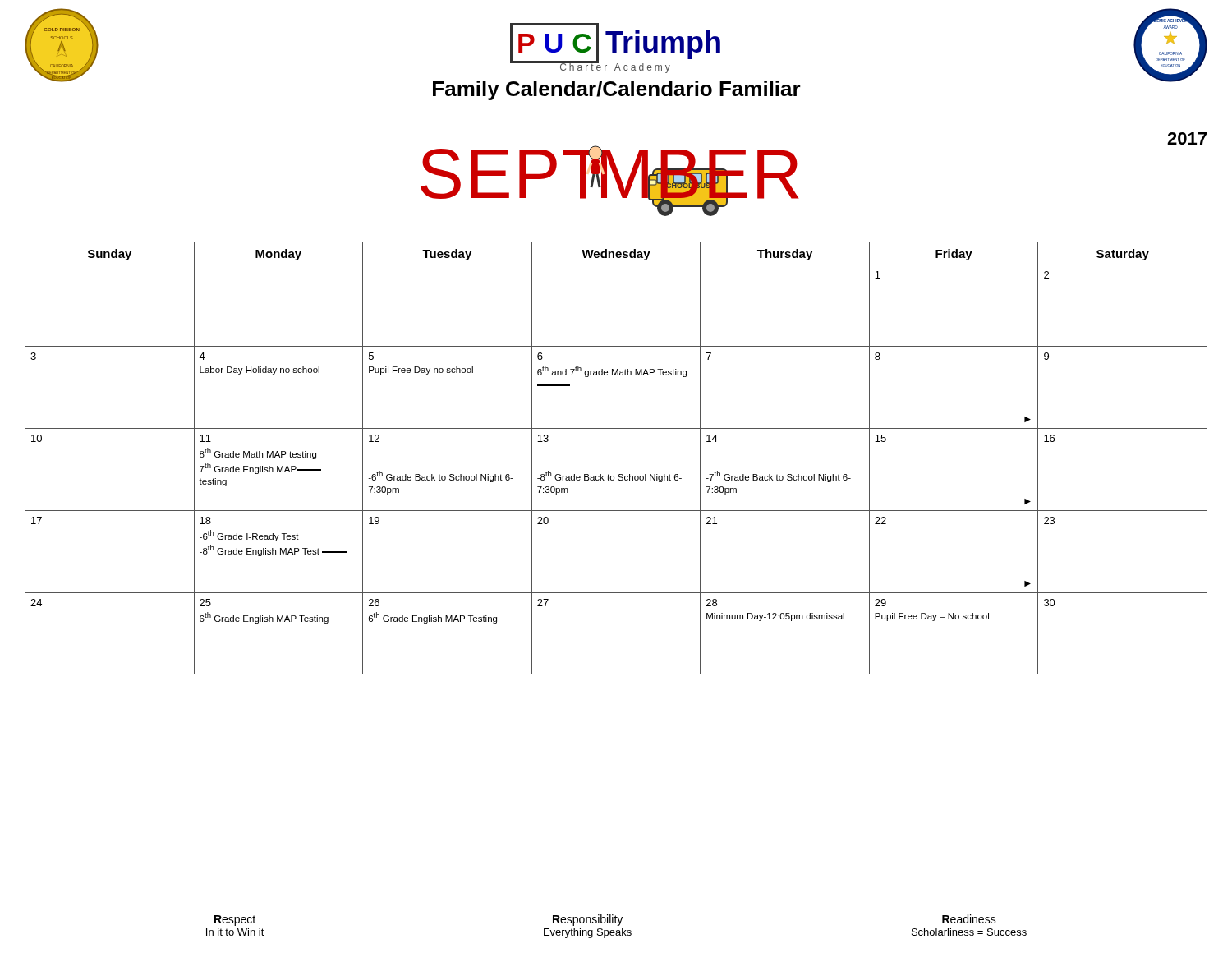This screenshot has height=953, width=1232.
Task: Click on the region starting "Family Calendar/Calendario Familiar"
Action: click(616, 88)
